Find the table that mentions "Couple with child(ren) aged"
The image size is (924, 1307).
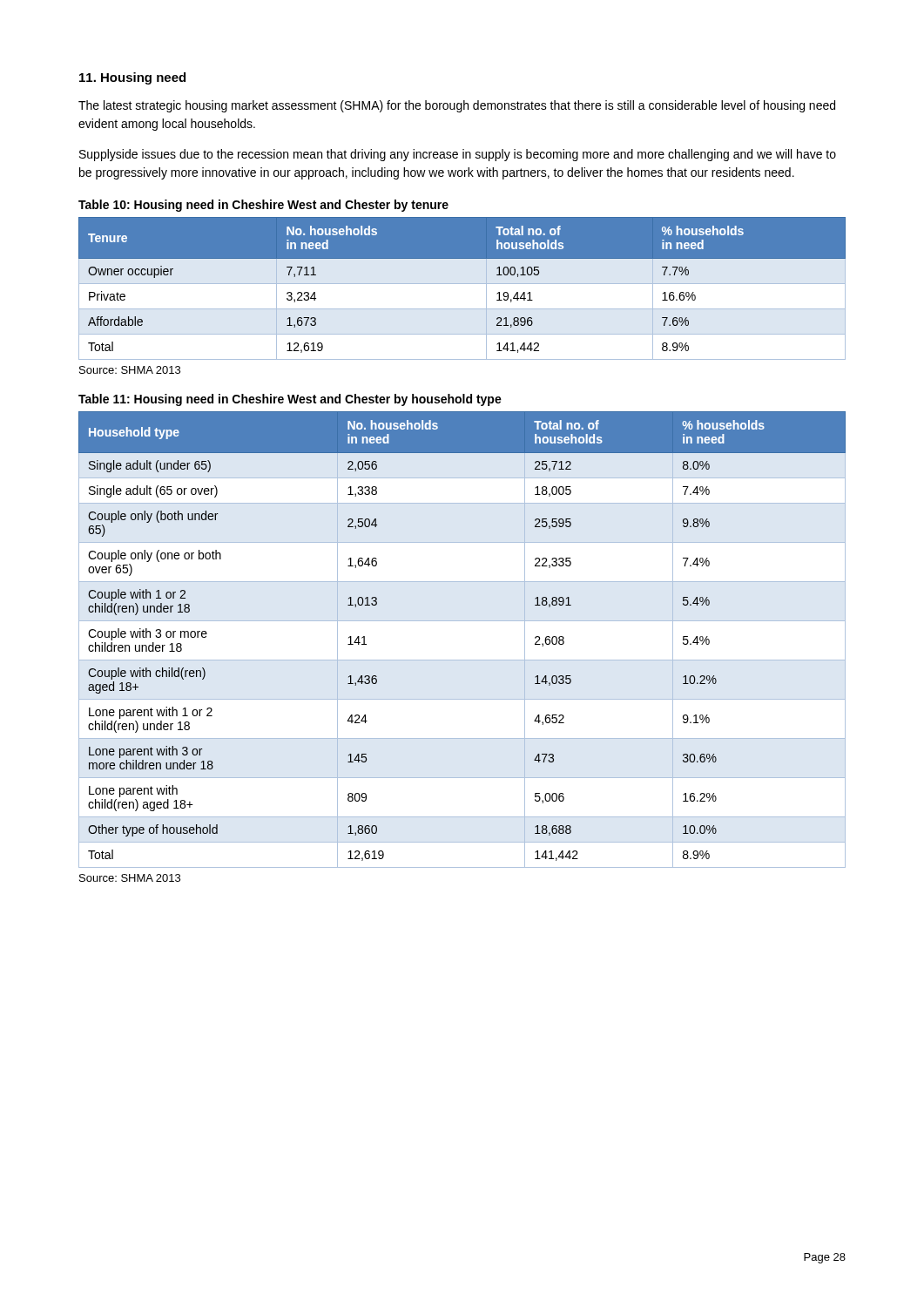click(462, 640)
